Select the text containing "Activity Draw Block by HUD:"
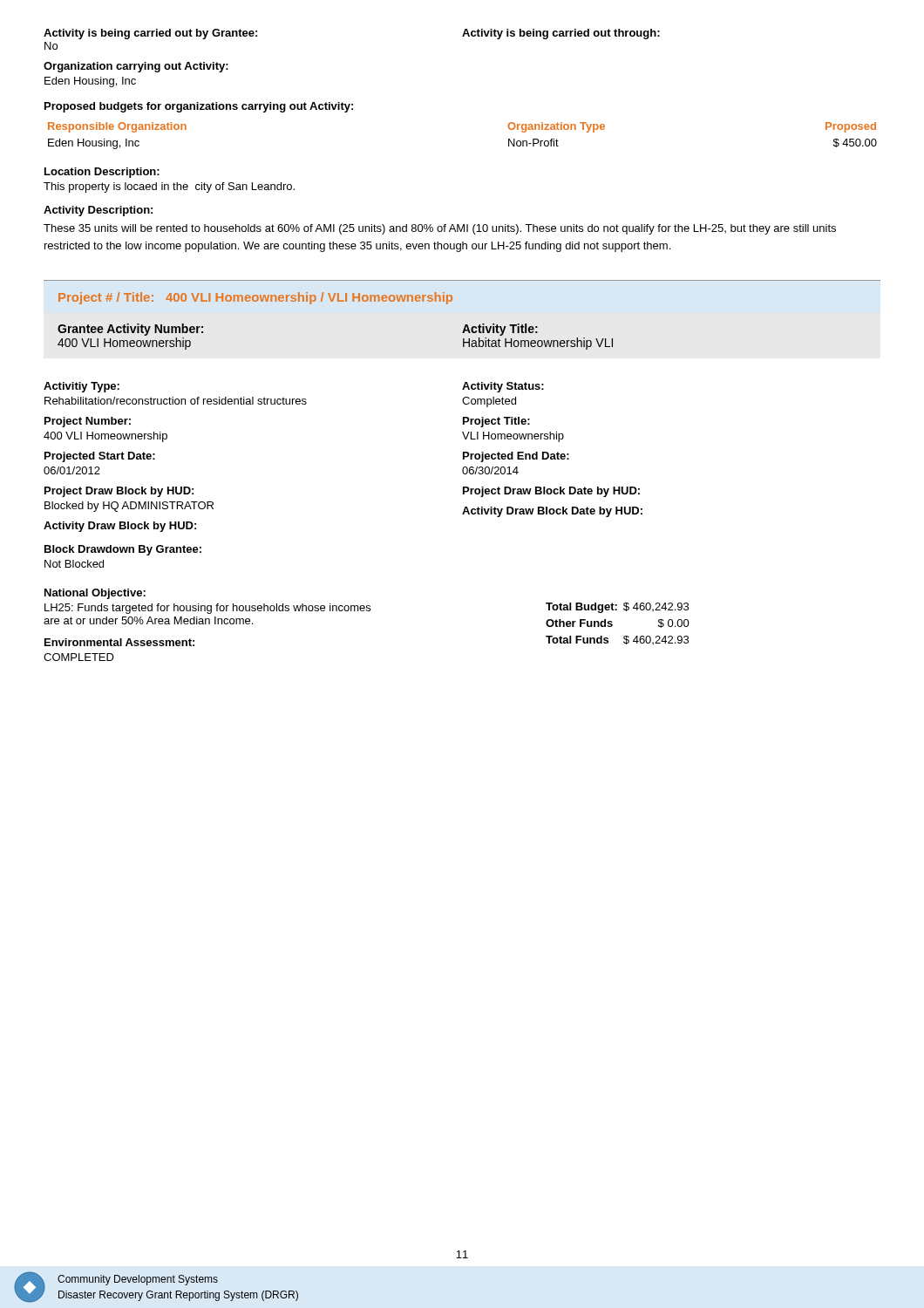Viewport: 924px width, 1308px height. tap(120, 527)
